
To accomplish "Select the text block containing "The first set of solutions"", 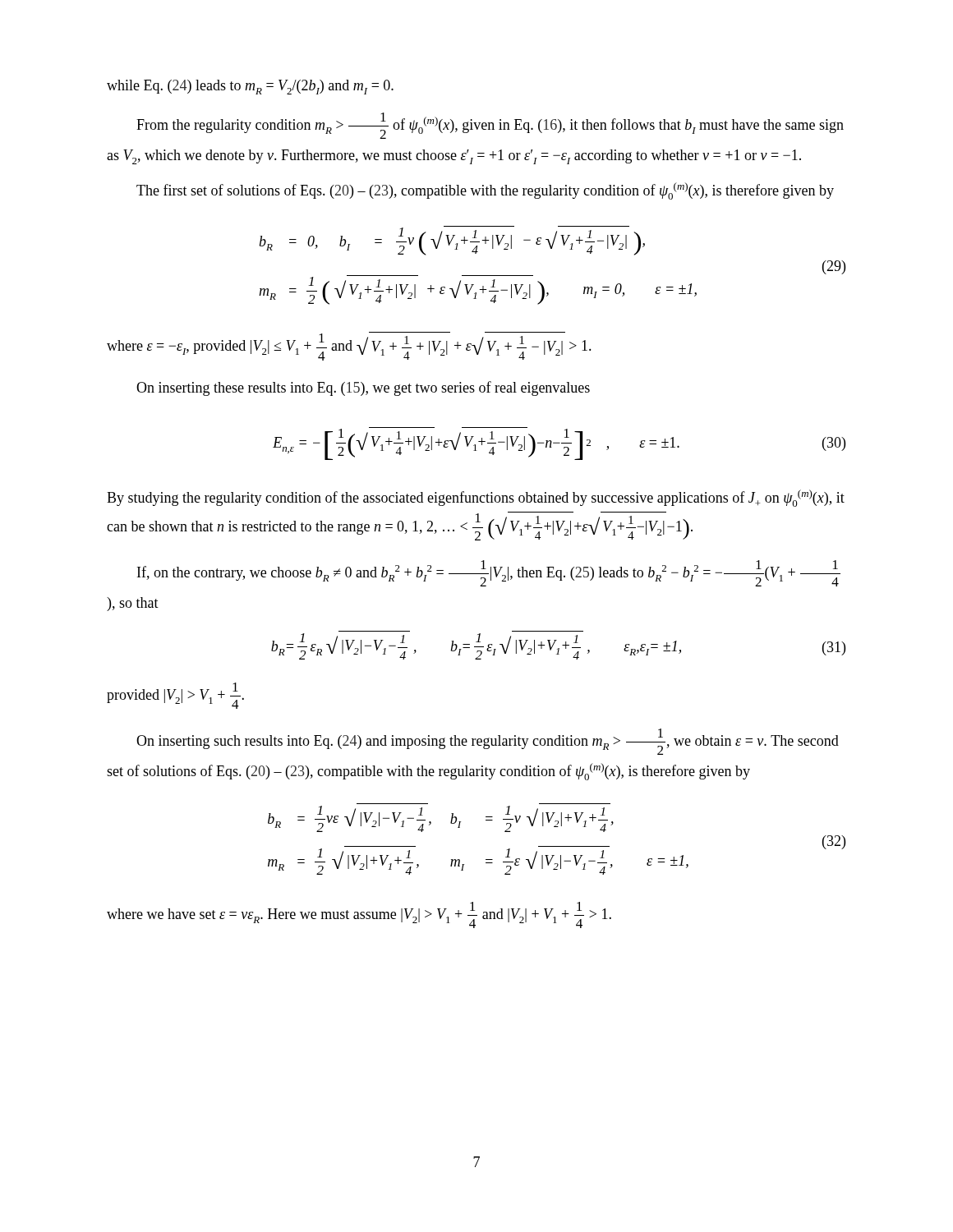I will pos(476,191).
